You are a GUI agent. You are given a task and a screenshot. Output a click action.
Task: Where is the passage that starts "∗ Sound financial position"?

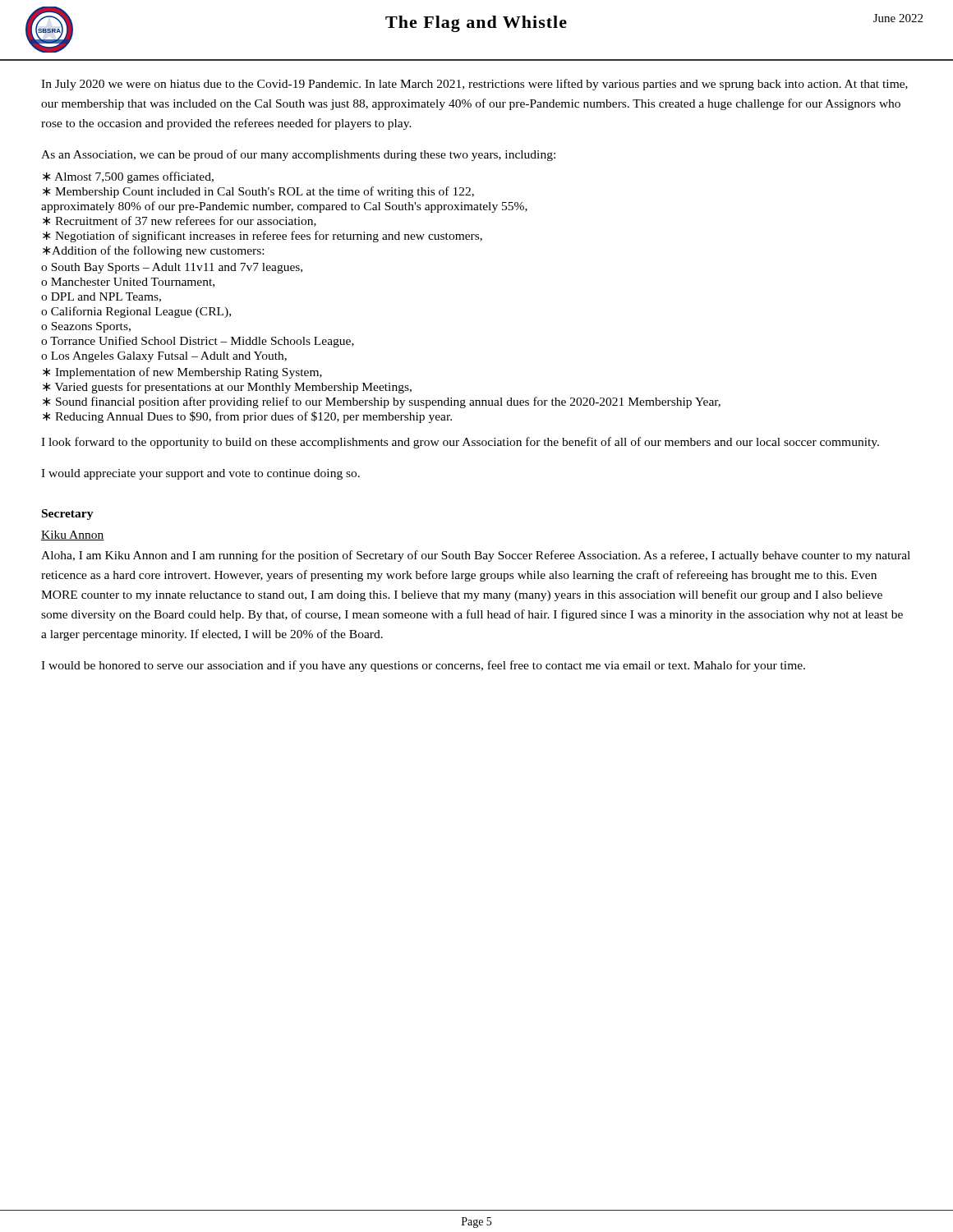(476, 402)
